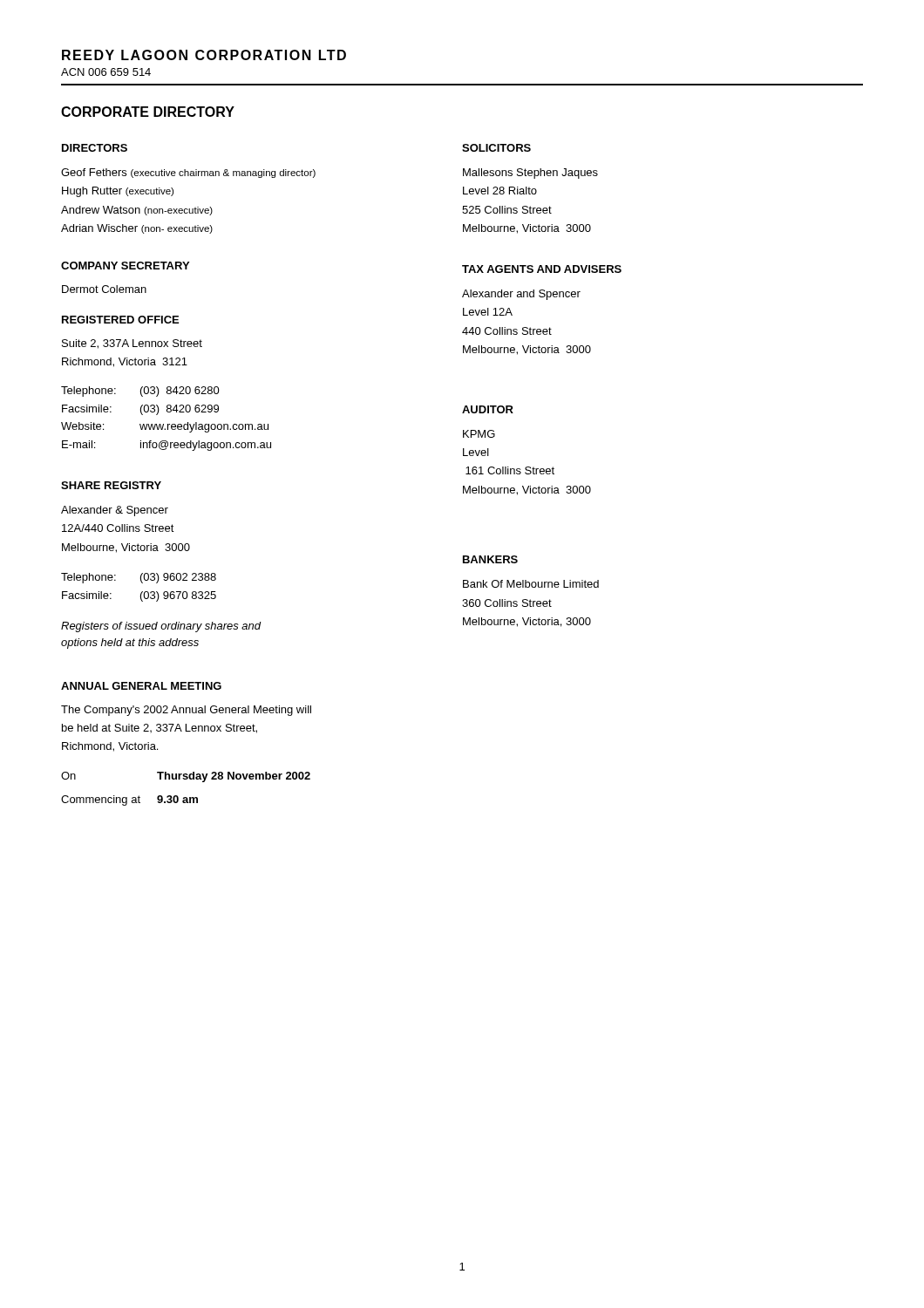Locate the text starting "Mallesons Stephen Jaques Level 28 Rialto 525"
This screenshot has height=1308, width=924.
click(x=530, y=200)
